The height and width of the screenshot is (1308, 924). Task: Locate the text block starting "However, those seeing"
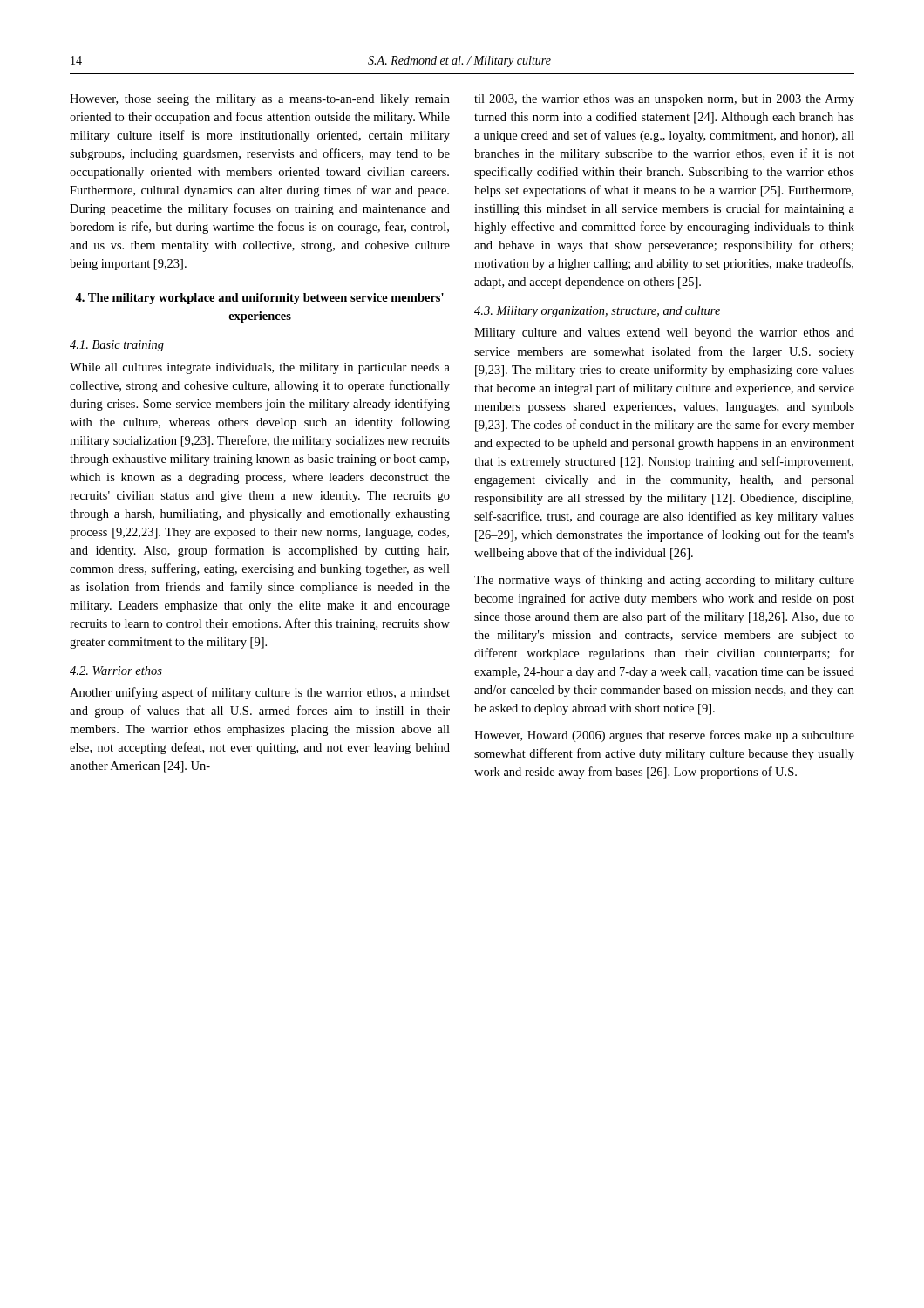260,182
